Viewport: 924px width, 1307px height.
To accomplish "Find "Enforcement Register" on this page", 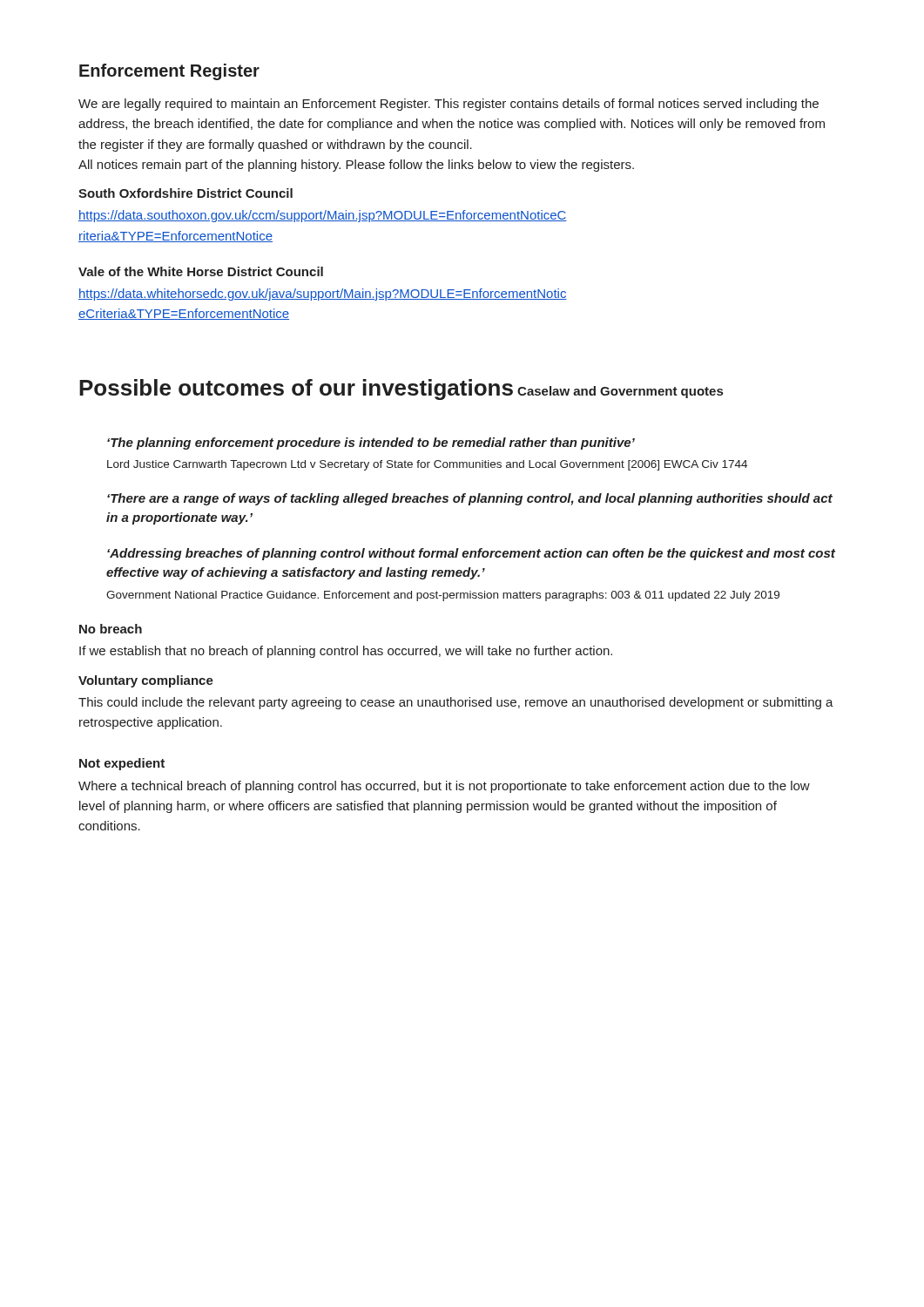I will pos(169,71).
